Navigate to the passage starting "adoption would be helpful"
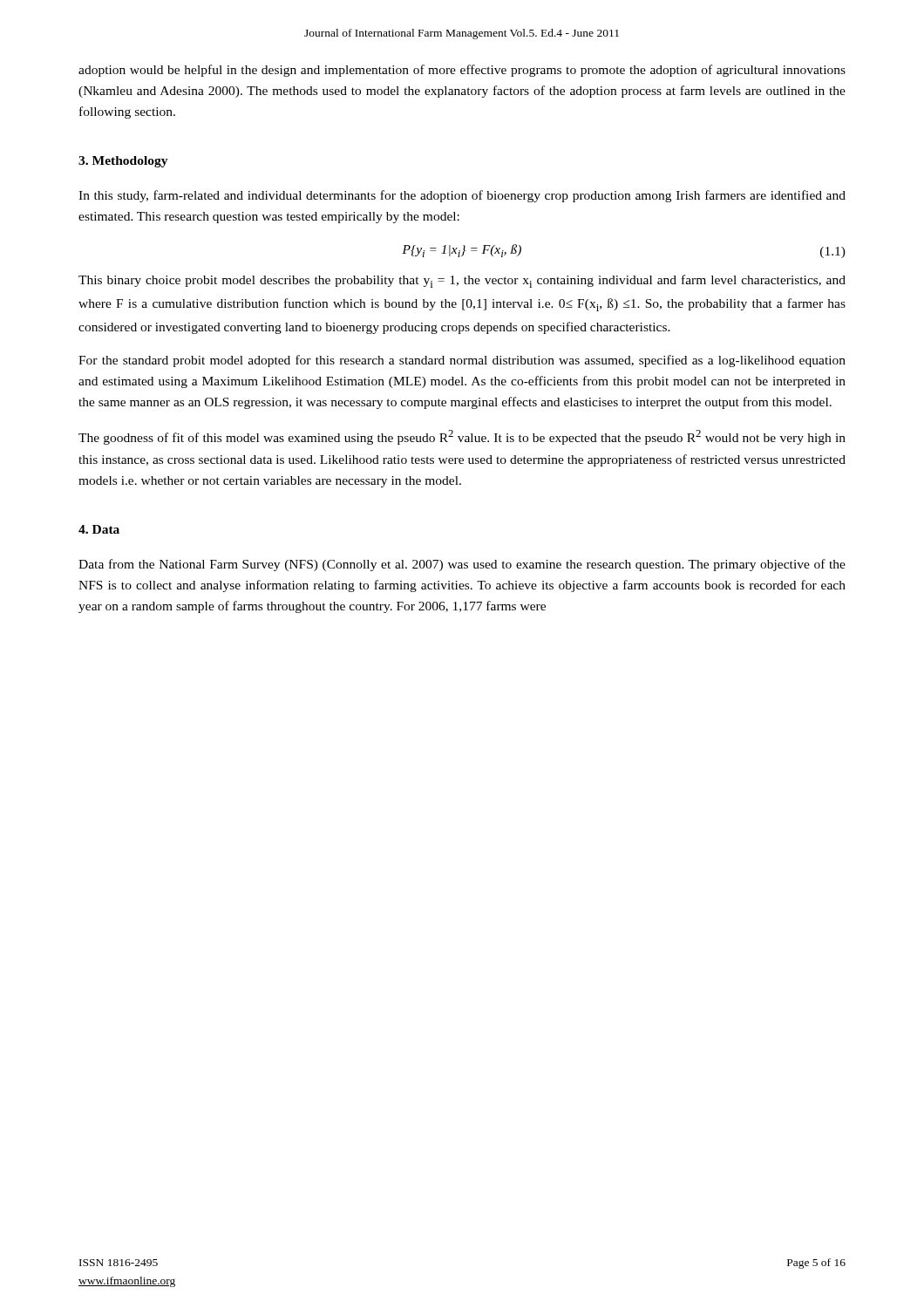Image resolution: width=924 pixels, height=1308 pixels. (462, 90)
